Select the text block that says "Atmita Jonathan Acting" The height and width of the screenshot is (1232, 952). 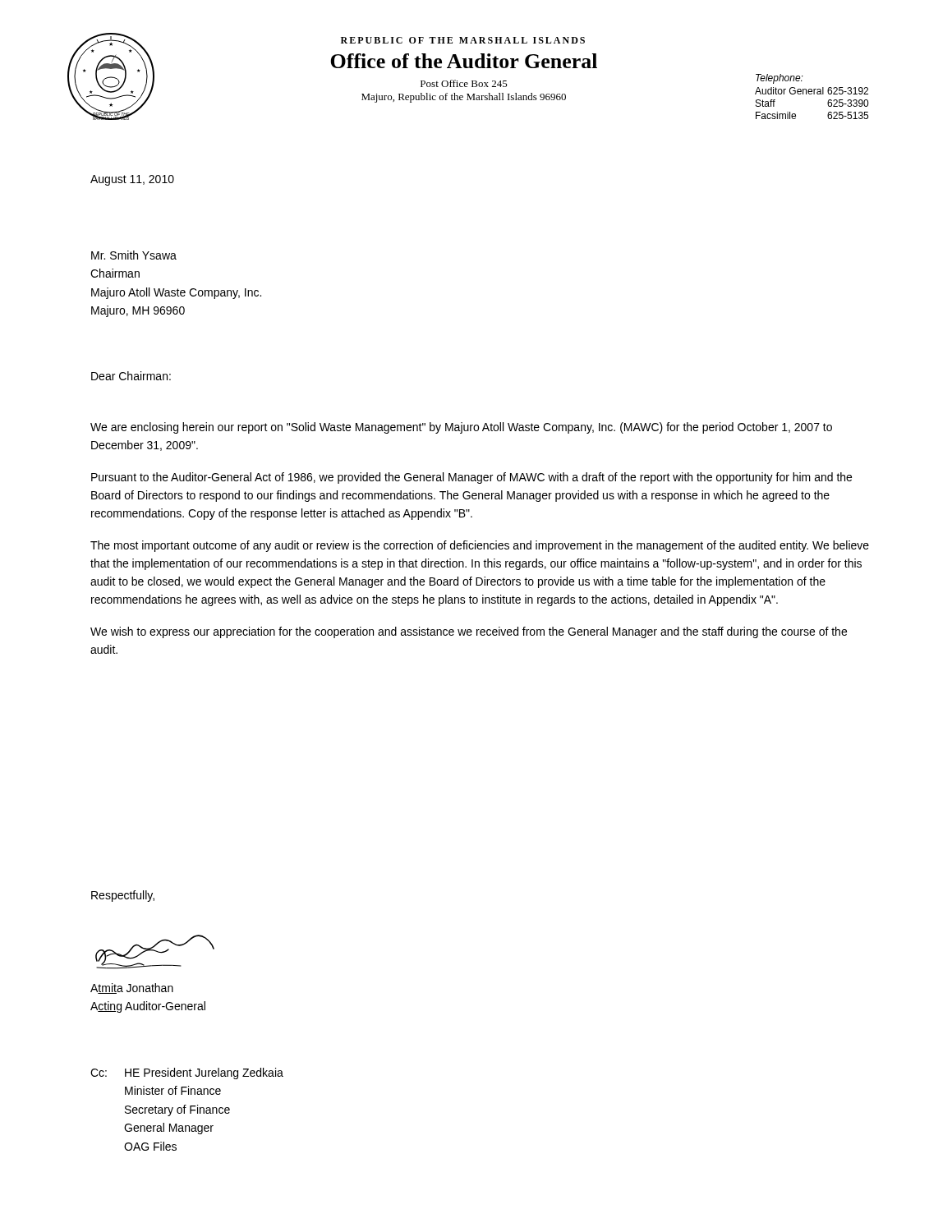pyautogui.click(x=156, y=967)
